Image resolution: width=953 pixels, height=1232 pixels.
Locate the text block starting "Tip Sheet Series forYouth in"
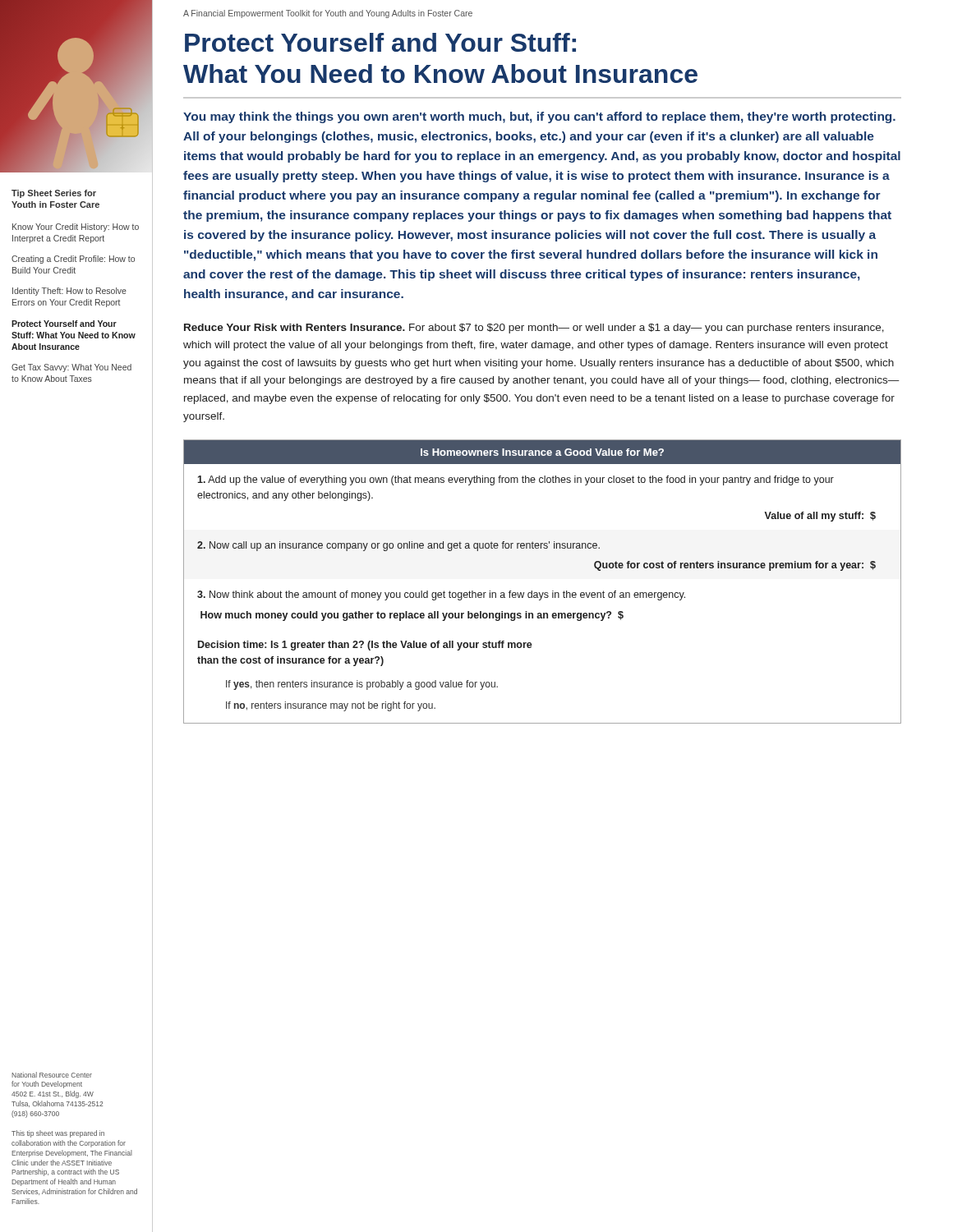pyautogui.click(x=56, y=199)
